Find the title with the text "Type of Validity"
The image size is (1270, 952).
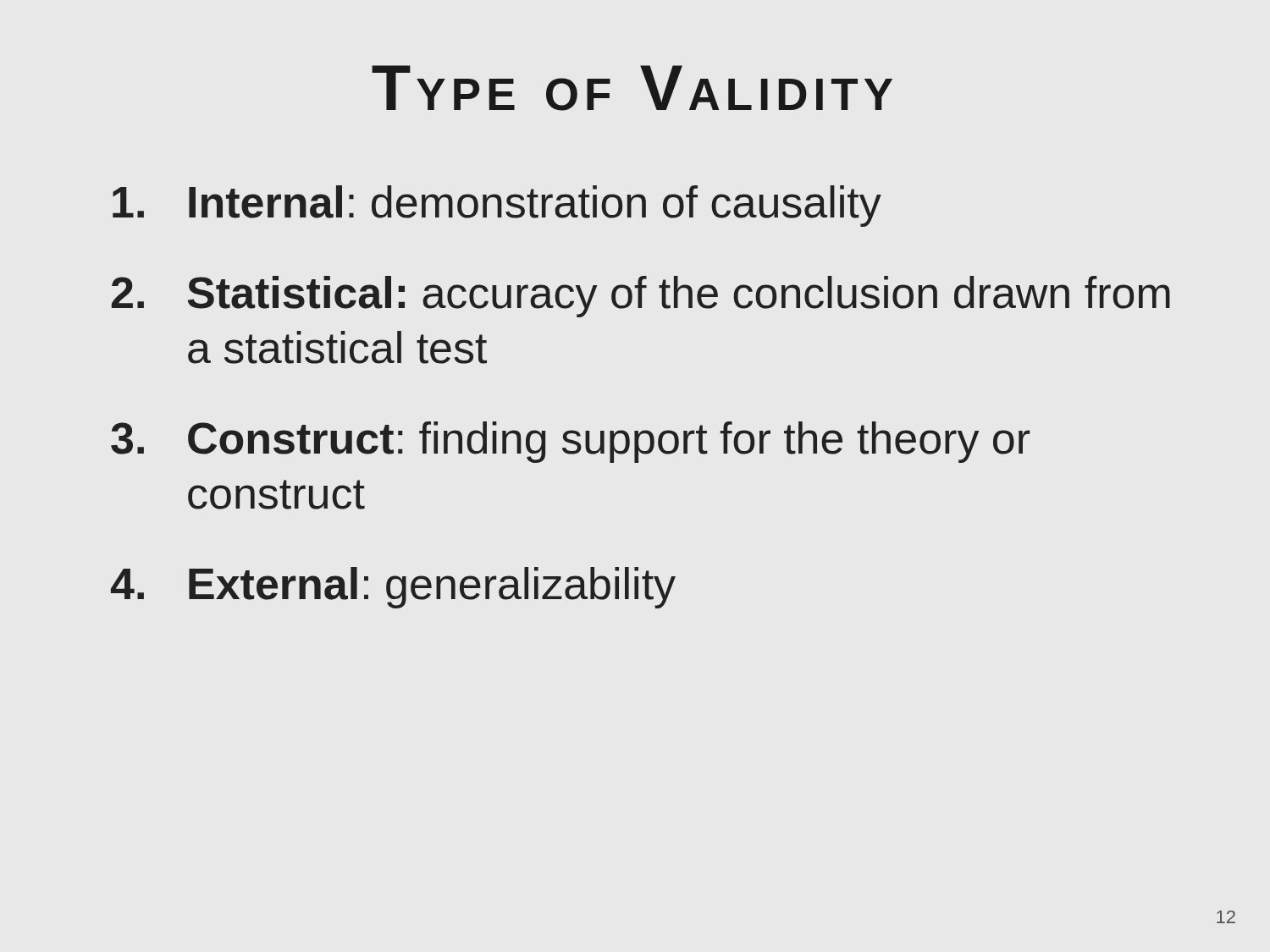click(x=635, y=88)
